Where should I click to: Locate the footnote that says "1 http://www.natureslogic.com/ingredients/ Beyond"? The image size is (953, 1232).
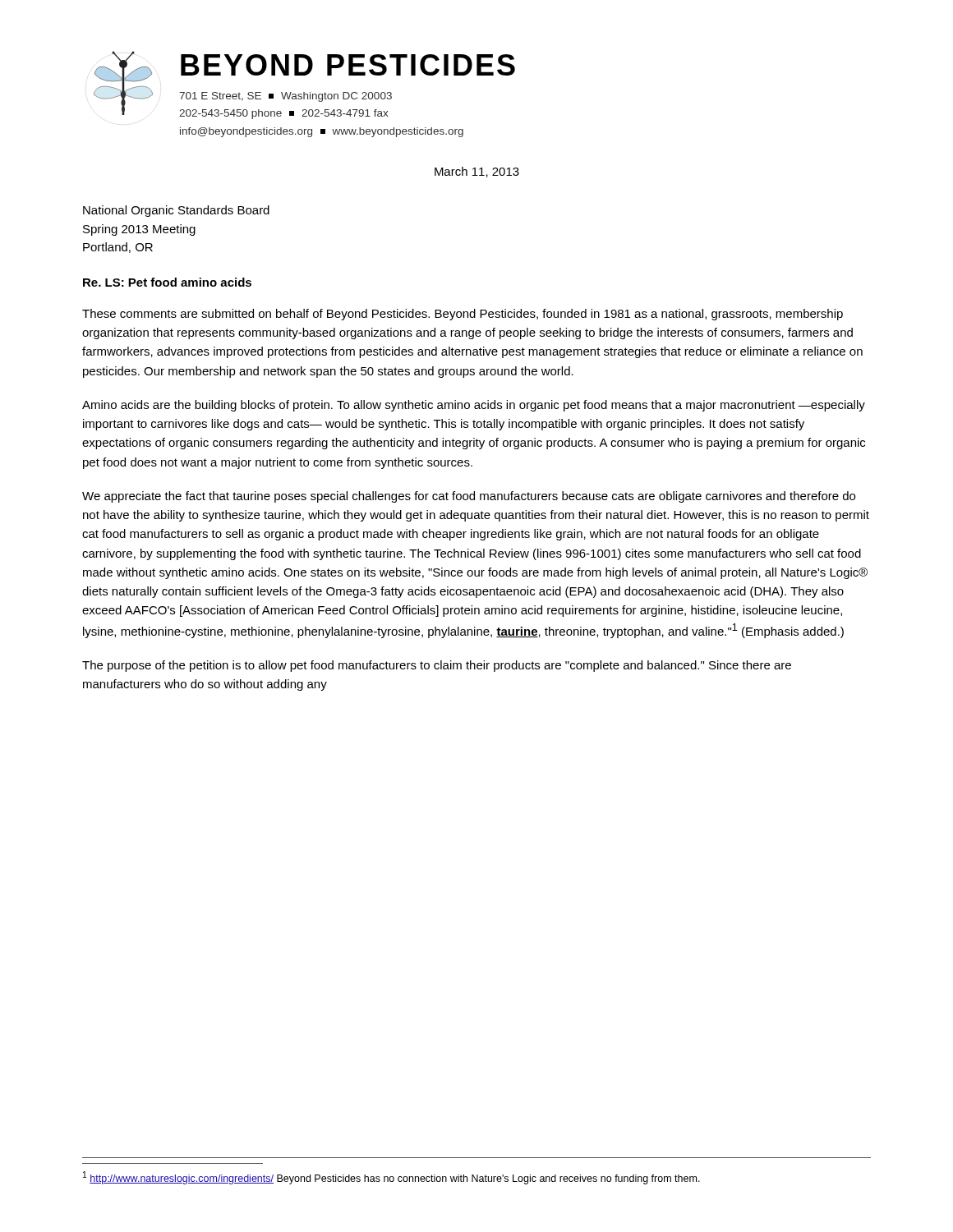coord(391,1174)
